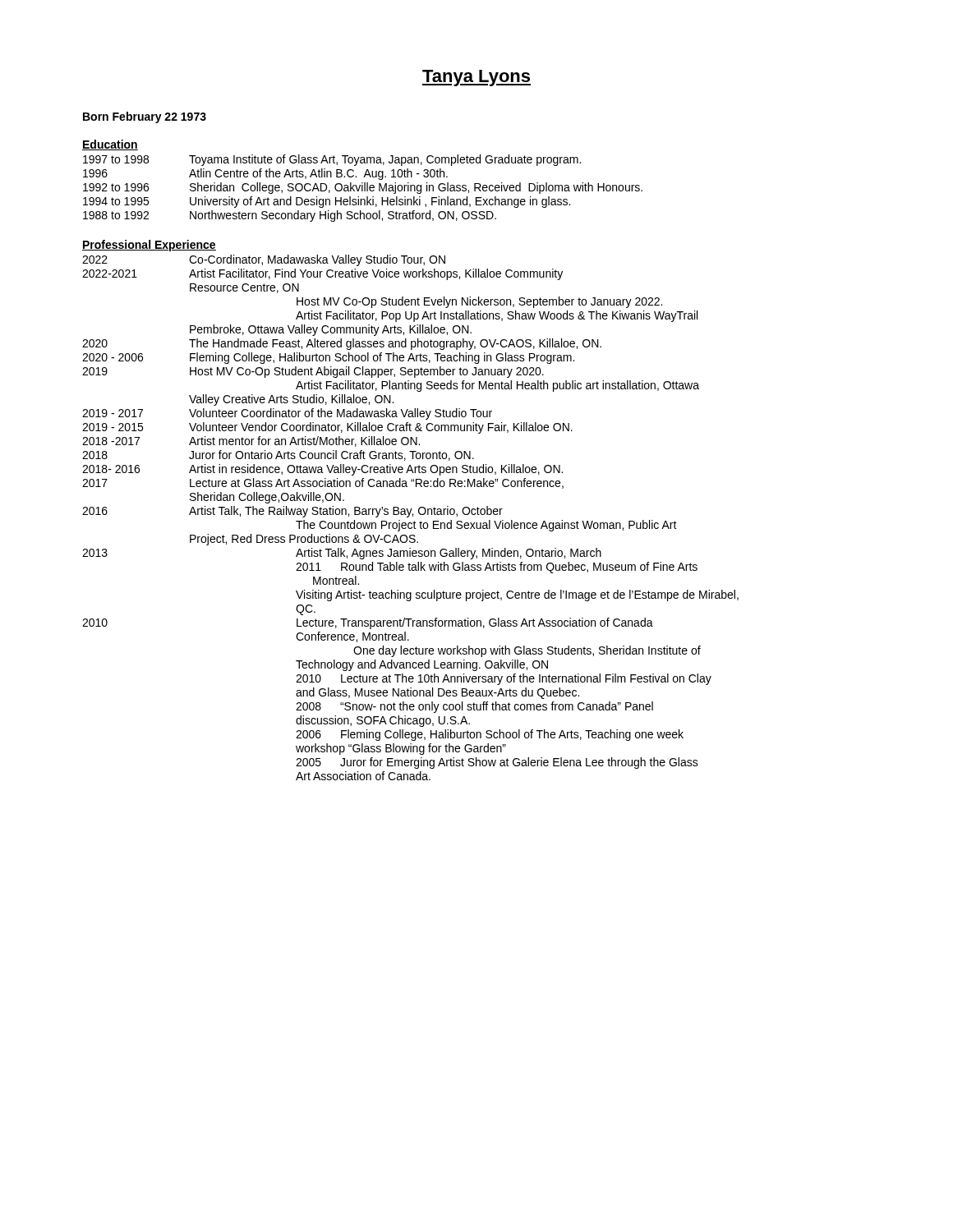Click where it says "discussion, SOFA Chicago, U.S.A."
This screenshot has height=1232, width=953.
point(383,720)
